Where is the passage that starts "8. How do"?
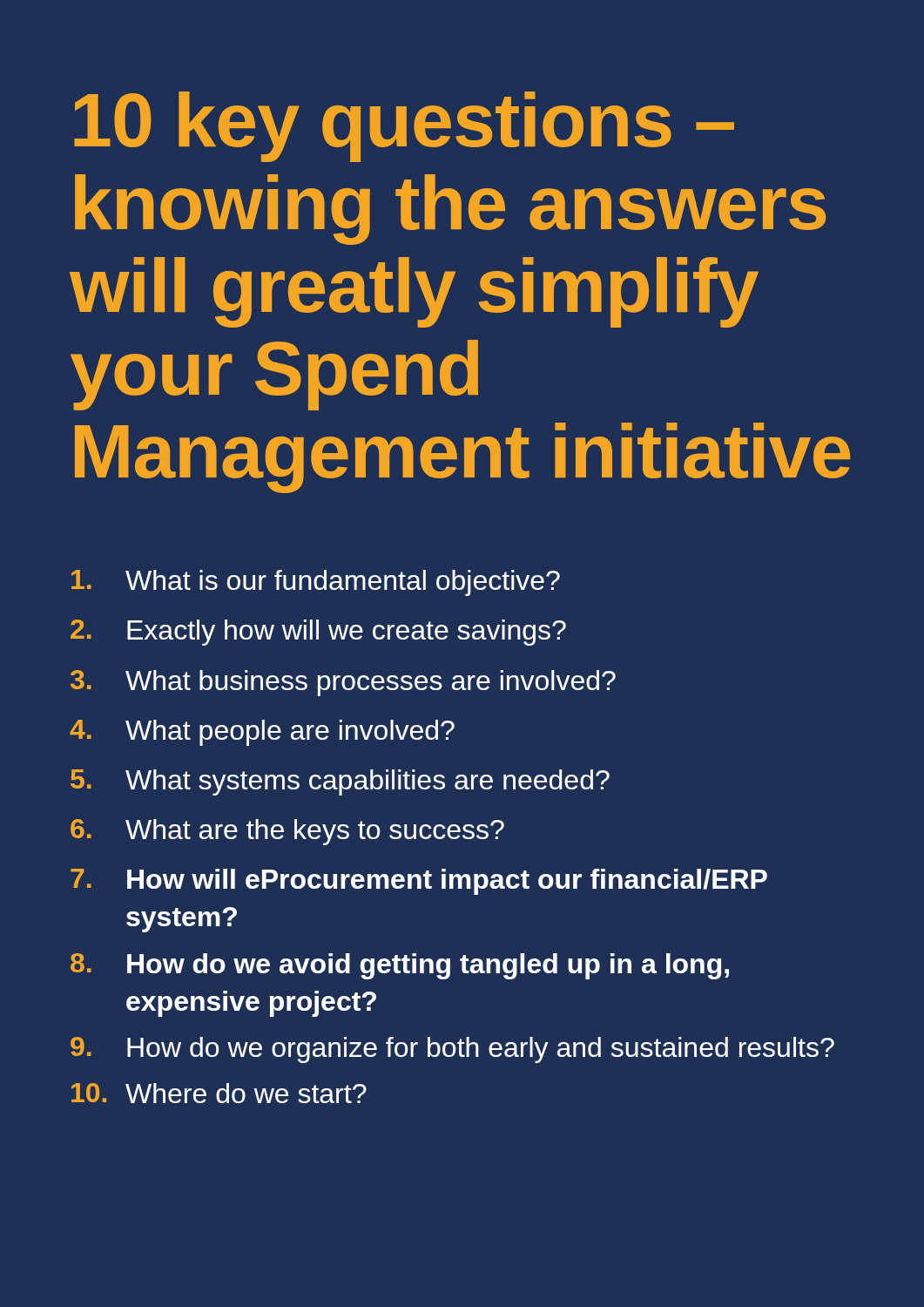This screenshot has width=924, height=1307. pos(466,983)
